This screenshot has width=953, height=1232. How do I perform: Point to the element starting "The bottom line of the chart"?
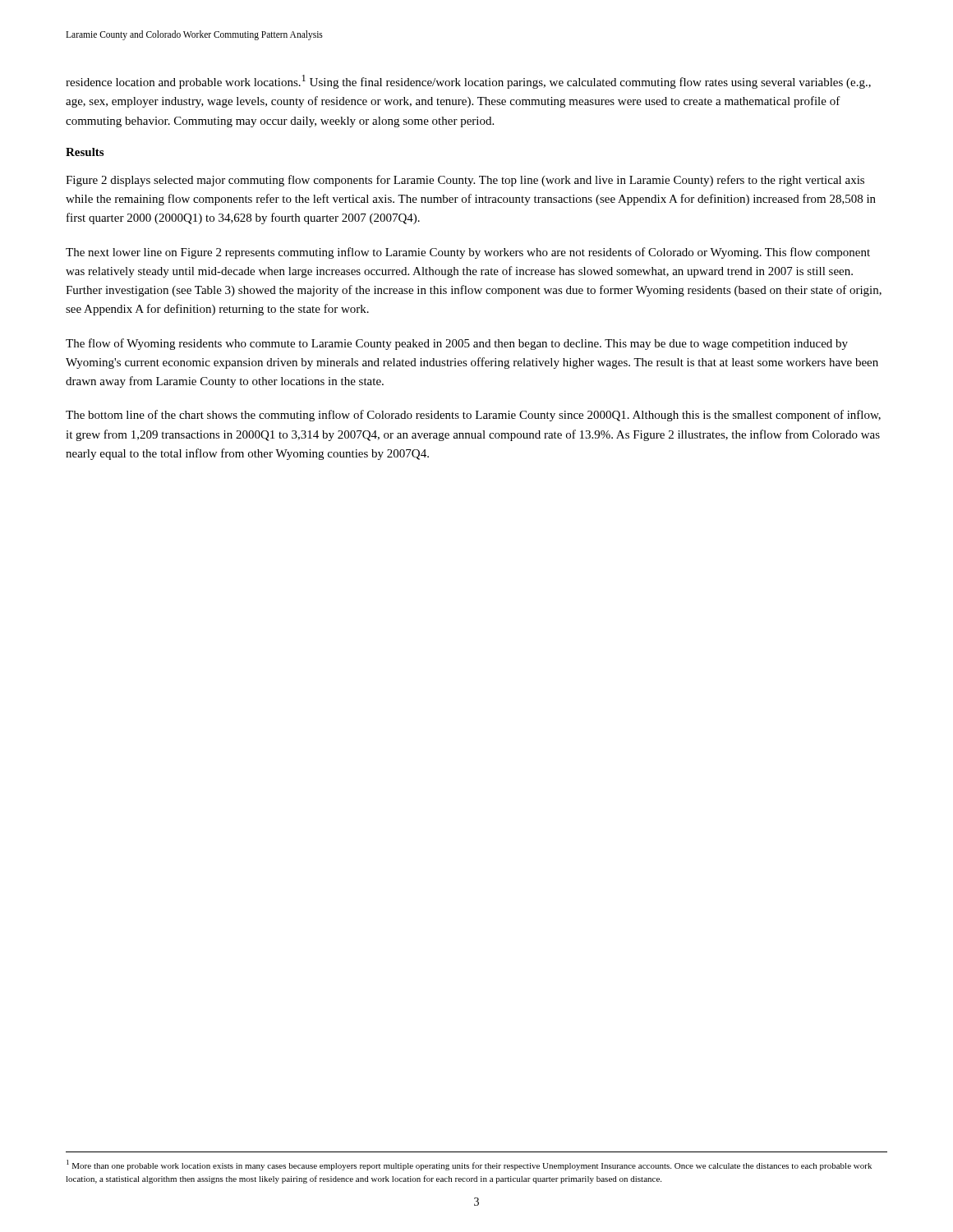tap(473, 434)
